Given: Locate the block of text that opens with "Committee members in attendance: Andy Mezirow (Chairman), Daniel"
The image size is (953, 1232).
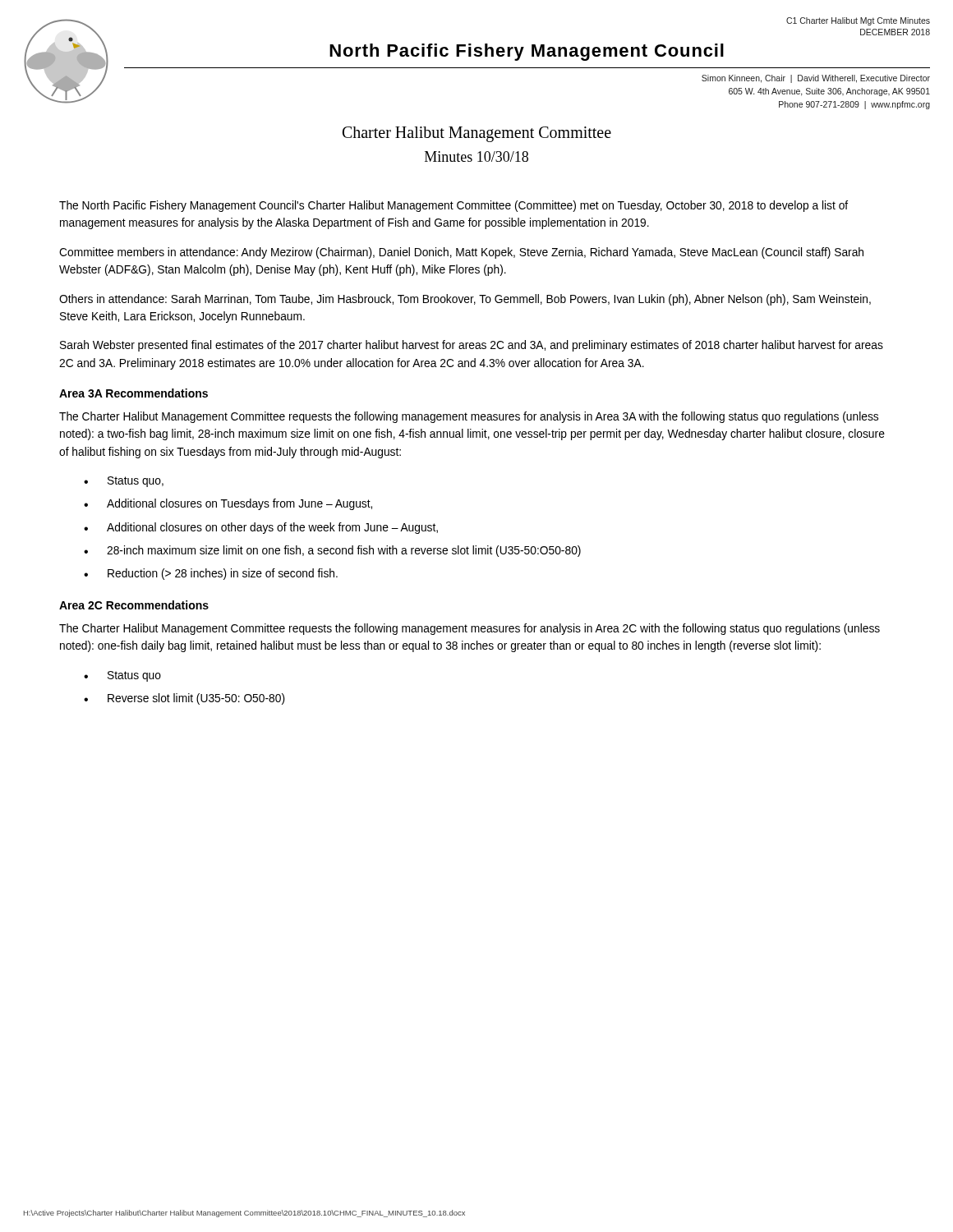Looking at the screenshot, I should (x=462, y=261).
